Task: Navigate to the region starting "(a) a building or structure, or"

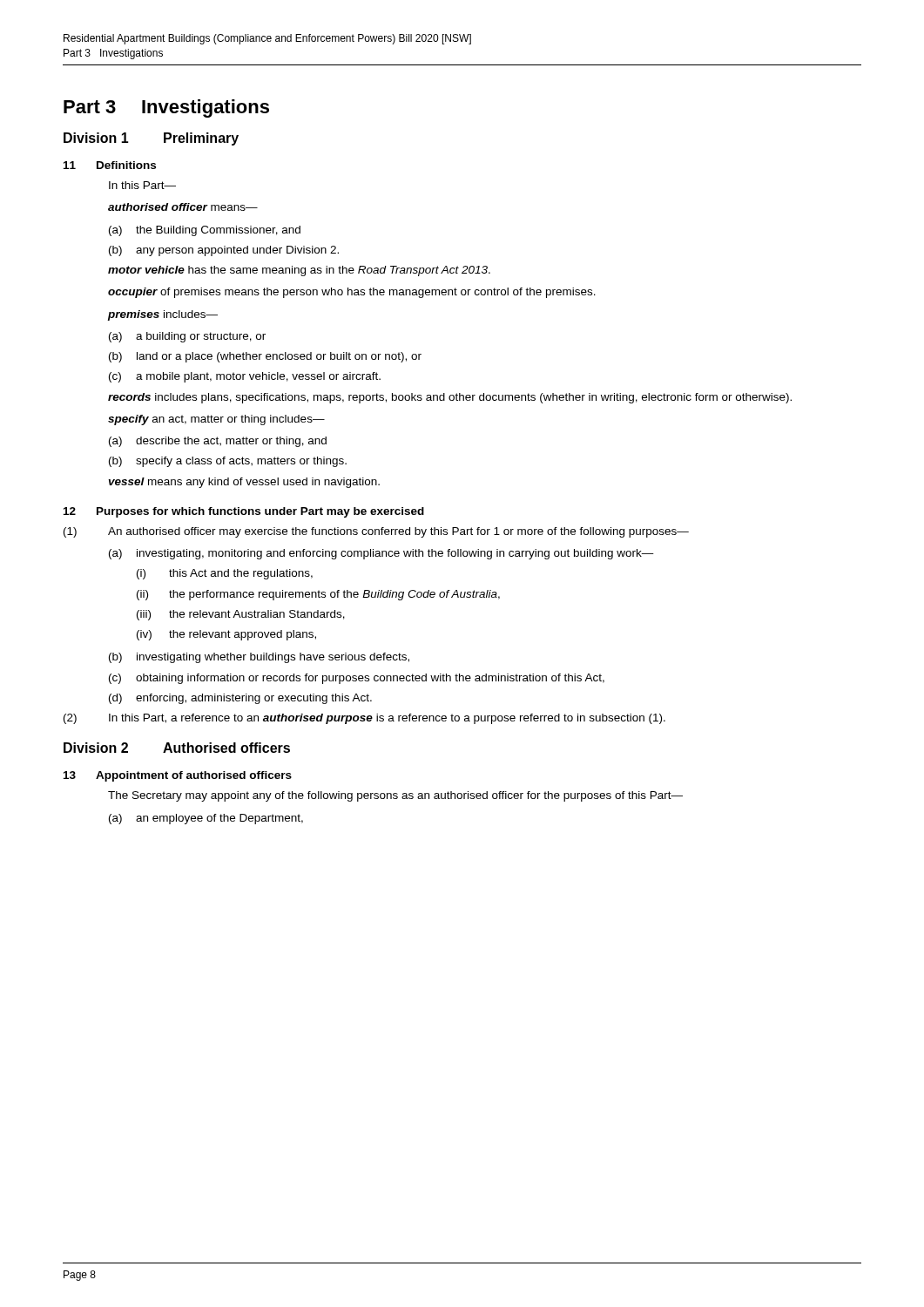Action: [187, 337]
